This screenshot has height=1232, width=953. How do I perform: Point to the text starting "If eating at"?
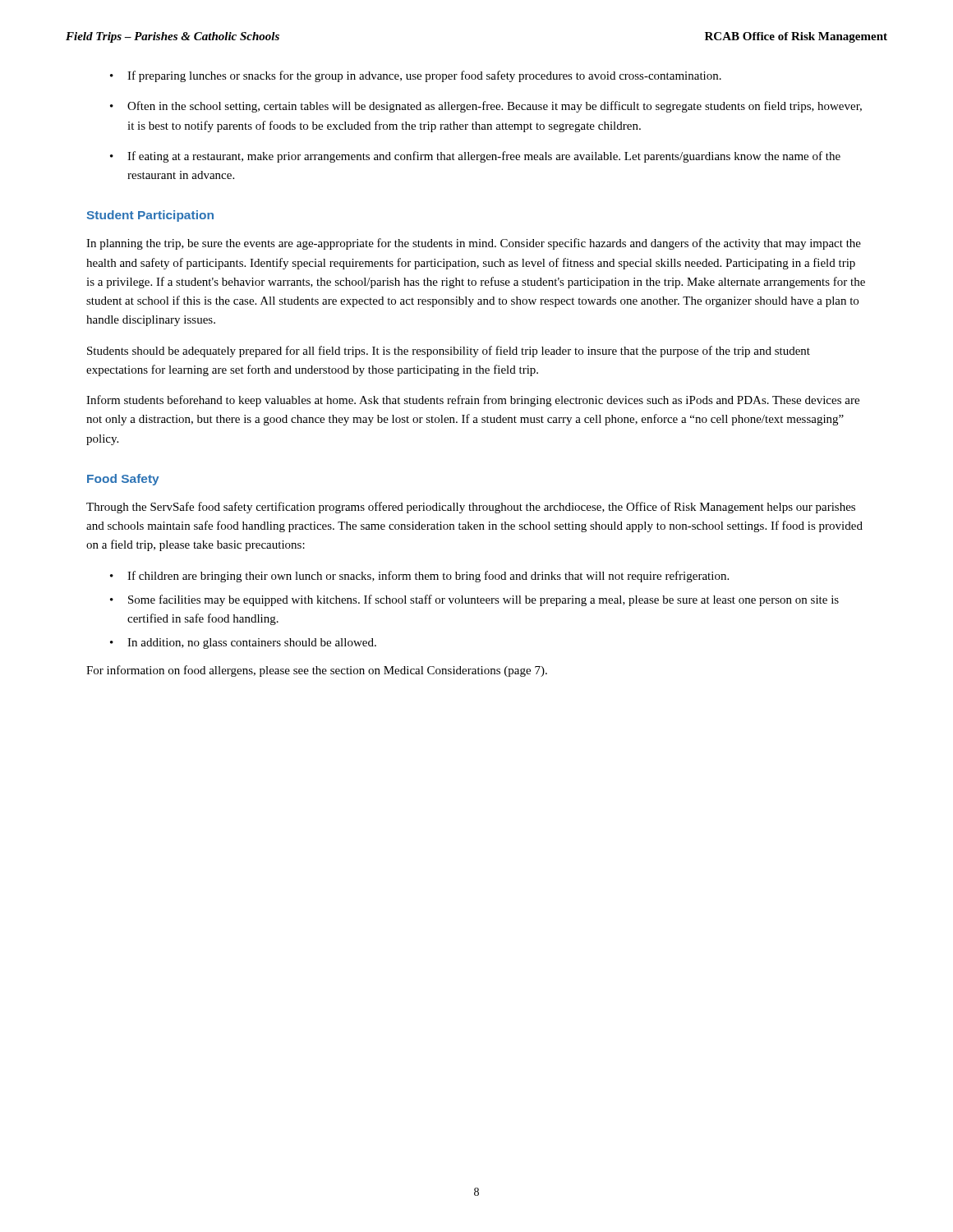[484, 165]
